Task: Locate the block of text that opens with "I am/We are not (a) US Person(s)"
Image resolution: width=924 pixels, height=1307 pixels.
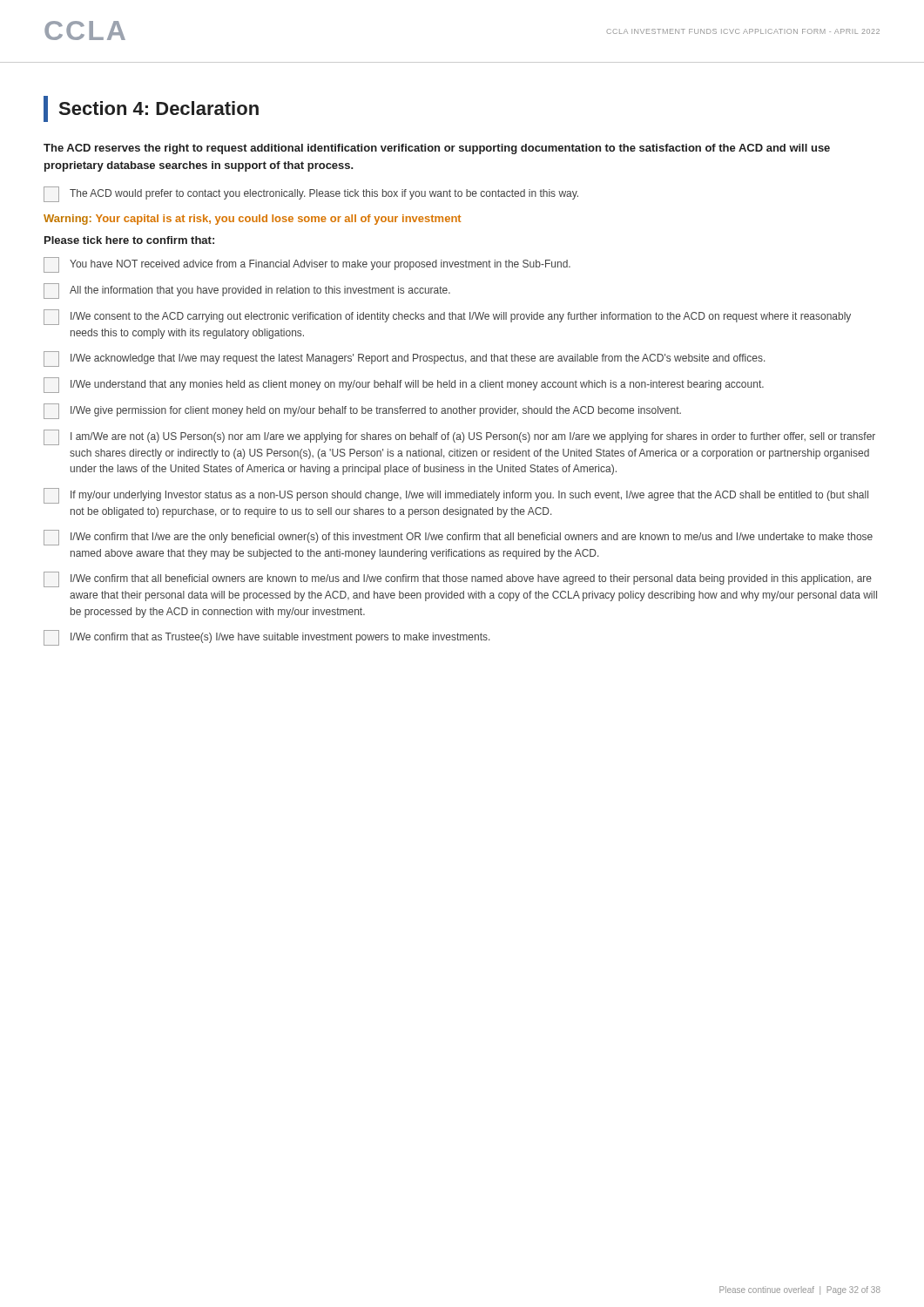Action: click(x=462, y=453)
